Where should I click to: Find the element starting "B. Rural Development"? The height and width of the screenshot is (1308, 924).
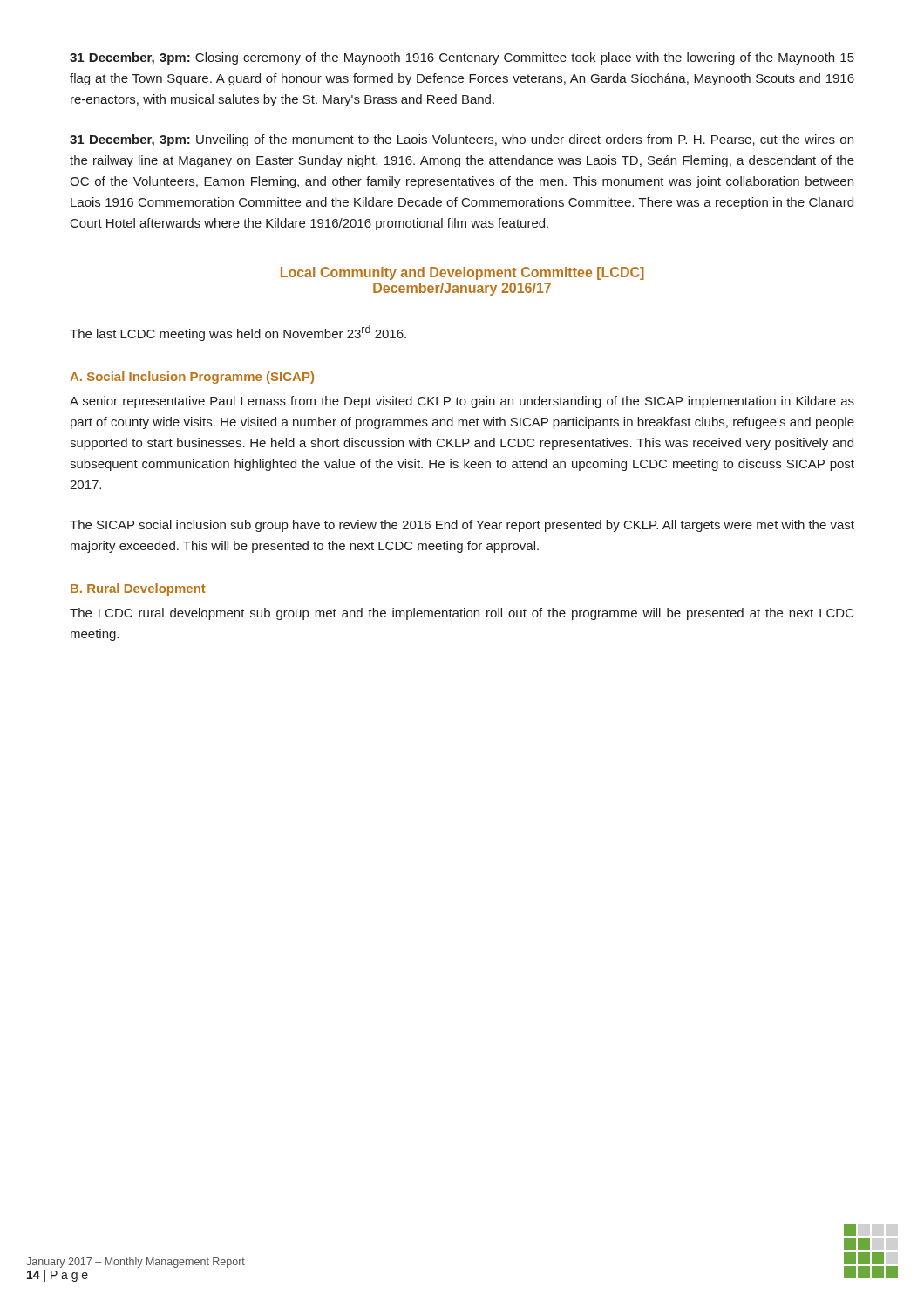coord(138,588)
